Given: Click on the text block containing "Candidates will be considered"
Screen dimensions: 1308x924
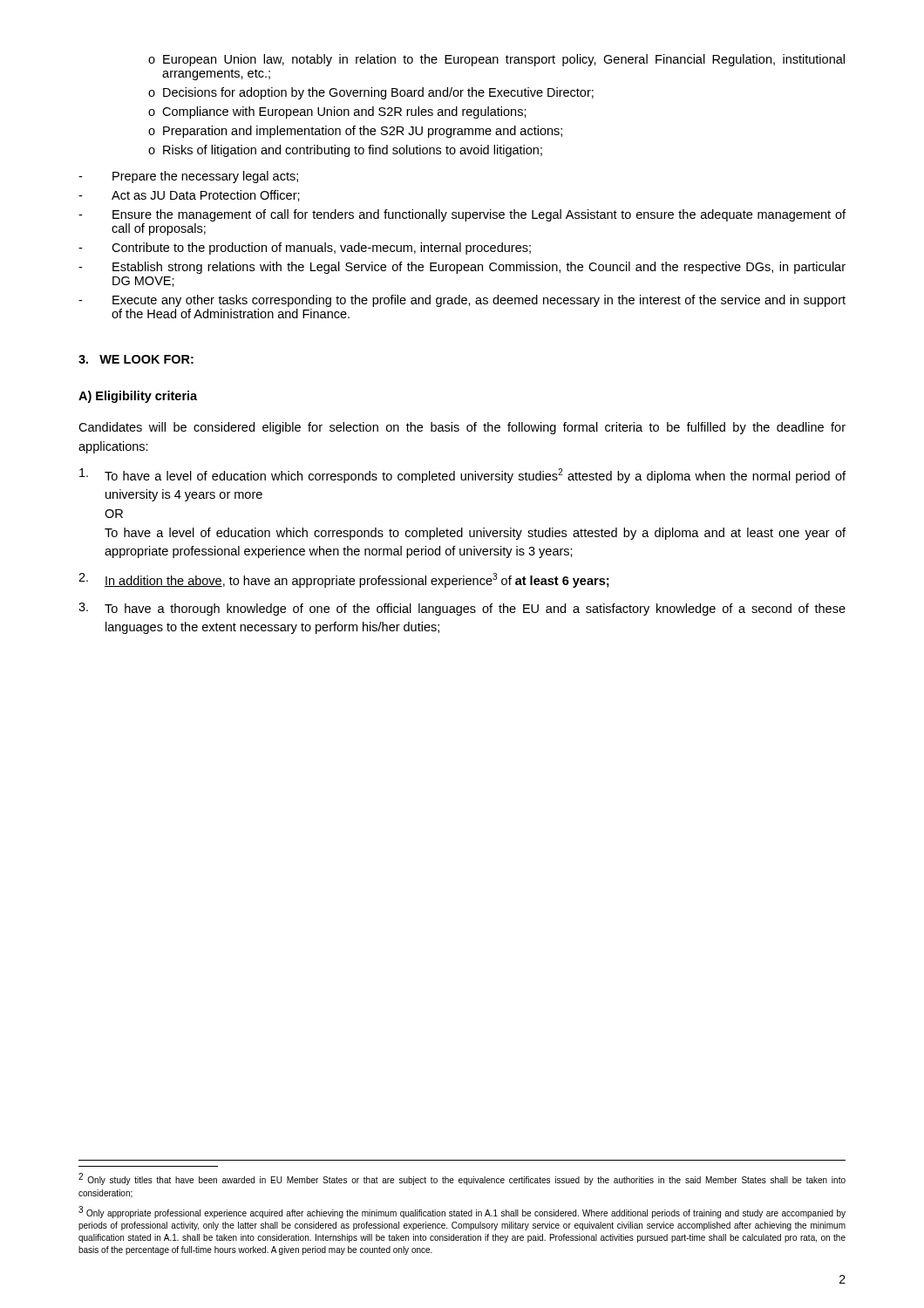Looking at the screenshot, I should (x=462, y=437).
